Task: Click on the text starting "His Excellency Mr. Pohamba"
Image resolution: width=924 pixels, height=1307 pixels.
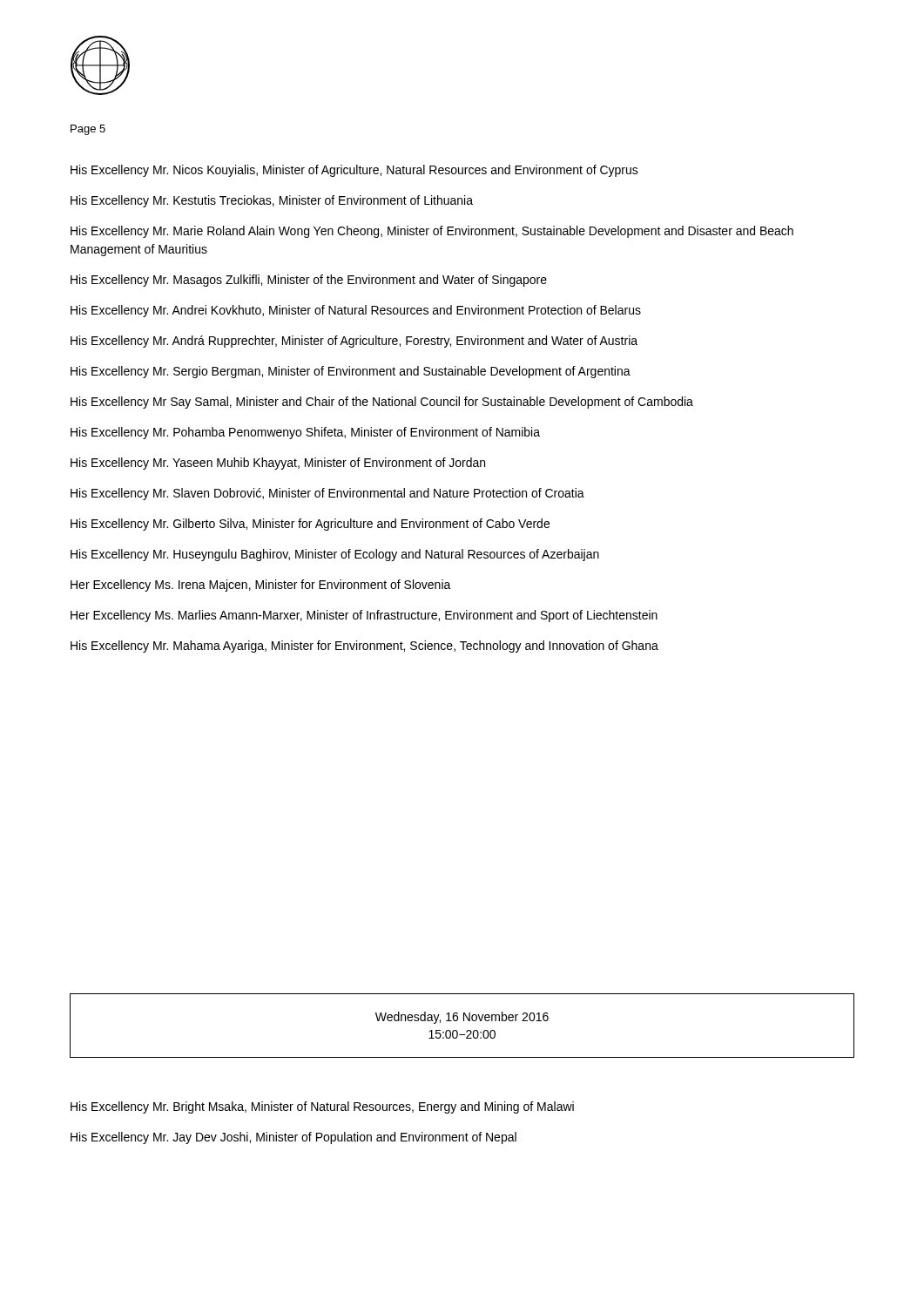Action: (305, 432)
